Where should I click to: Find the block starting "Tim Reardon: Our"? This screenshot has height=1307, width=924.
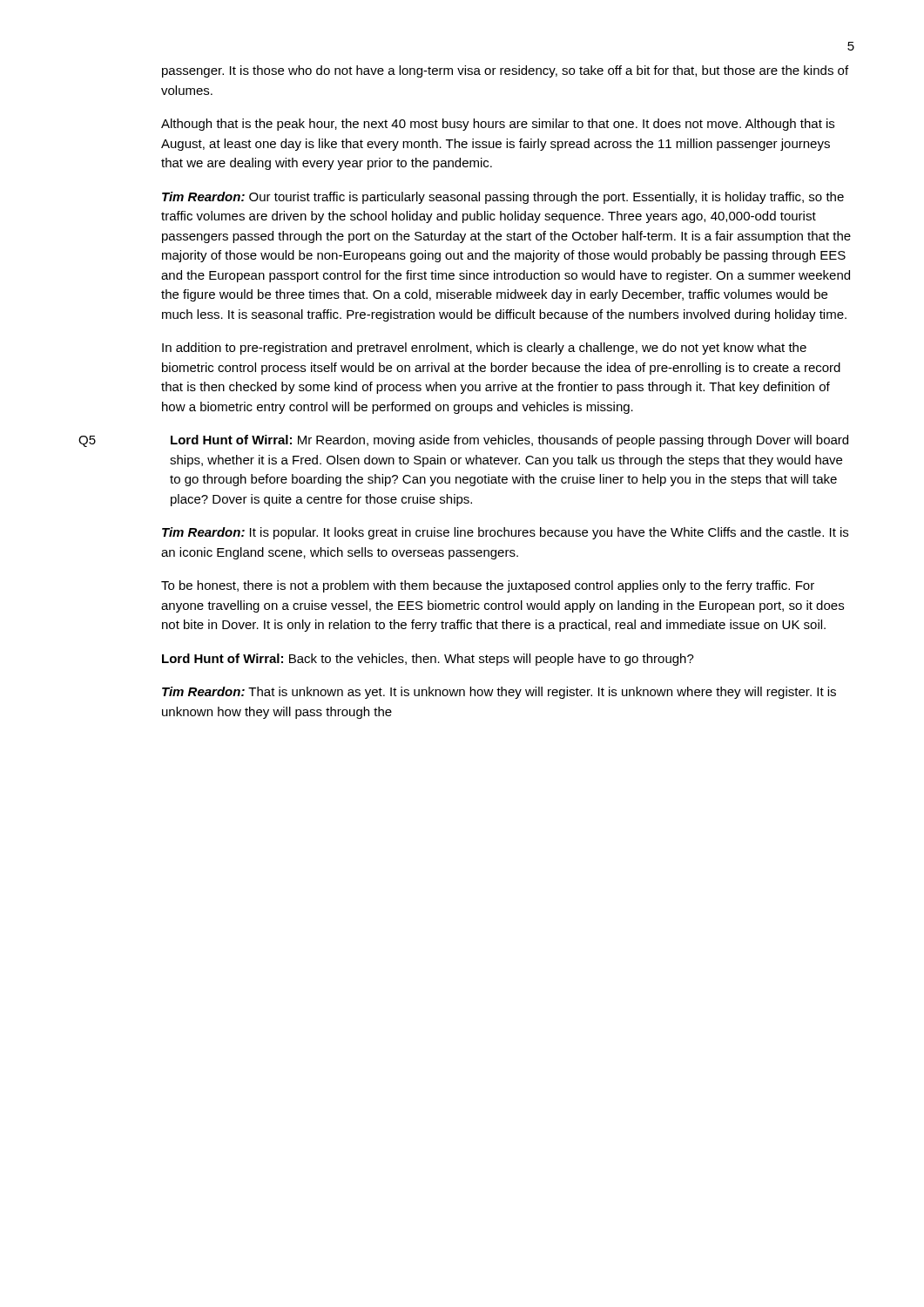coord(506,255)
